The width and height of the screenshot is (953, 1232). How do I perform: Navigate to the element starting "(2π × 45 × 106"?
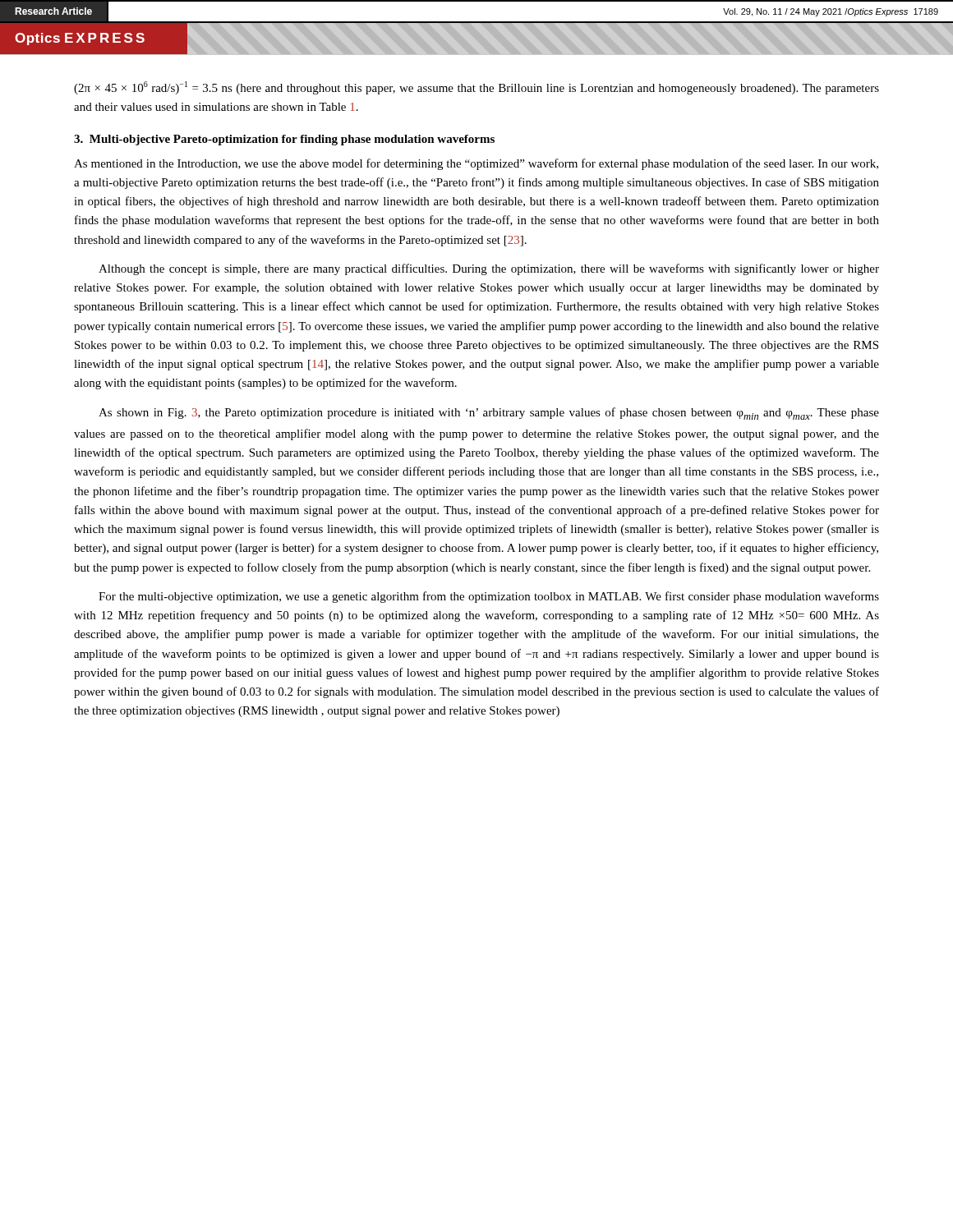[476, 97]
